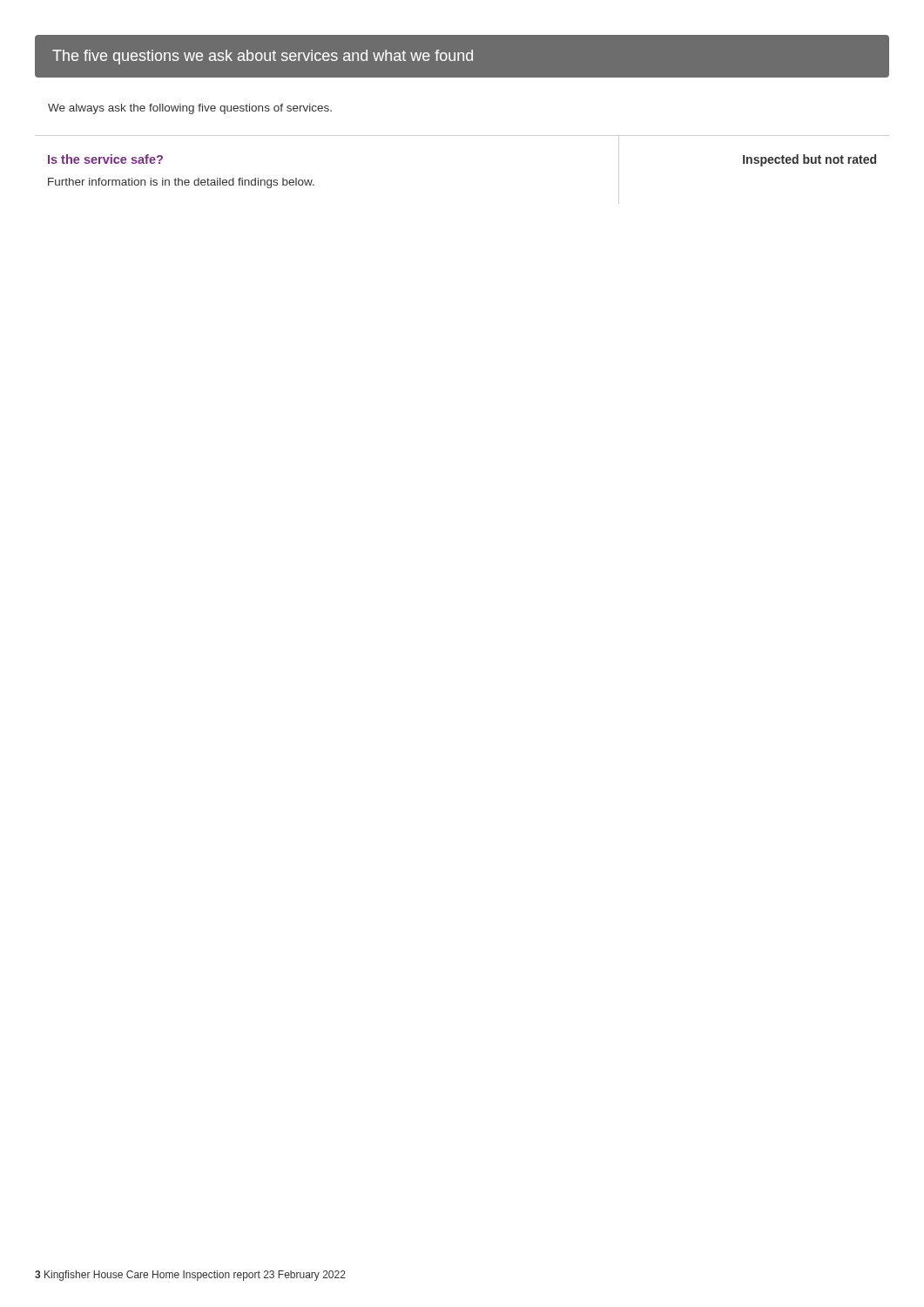Where is the passage that starts "We always ask the following five"?
The height and width of the screenshot is (1307, 924).
[x=190, y=108]
